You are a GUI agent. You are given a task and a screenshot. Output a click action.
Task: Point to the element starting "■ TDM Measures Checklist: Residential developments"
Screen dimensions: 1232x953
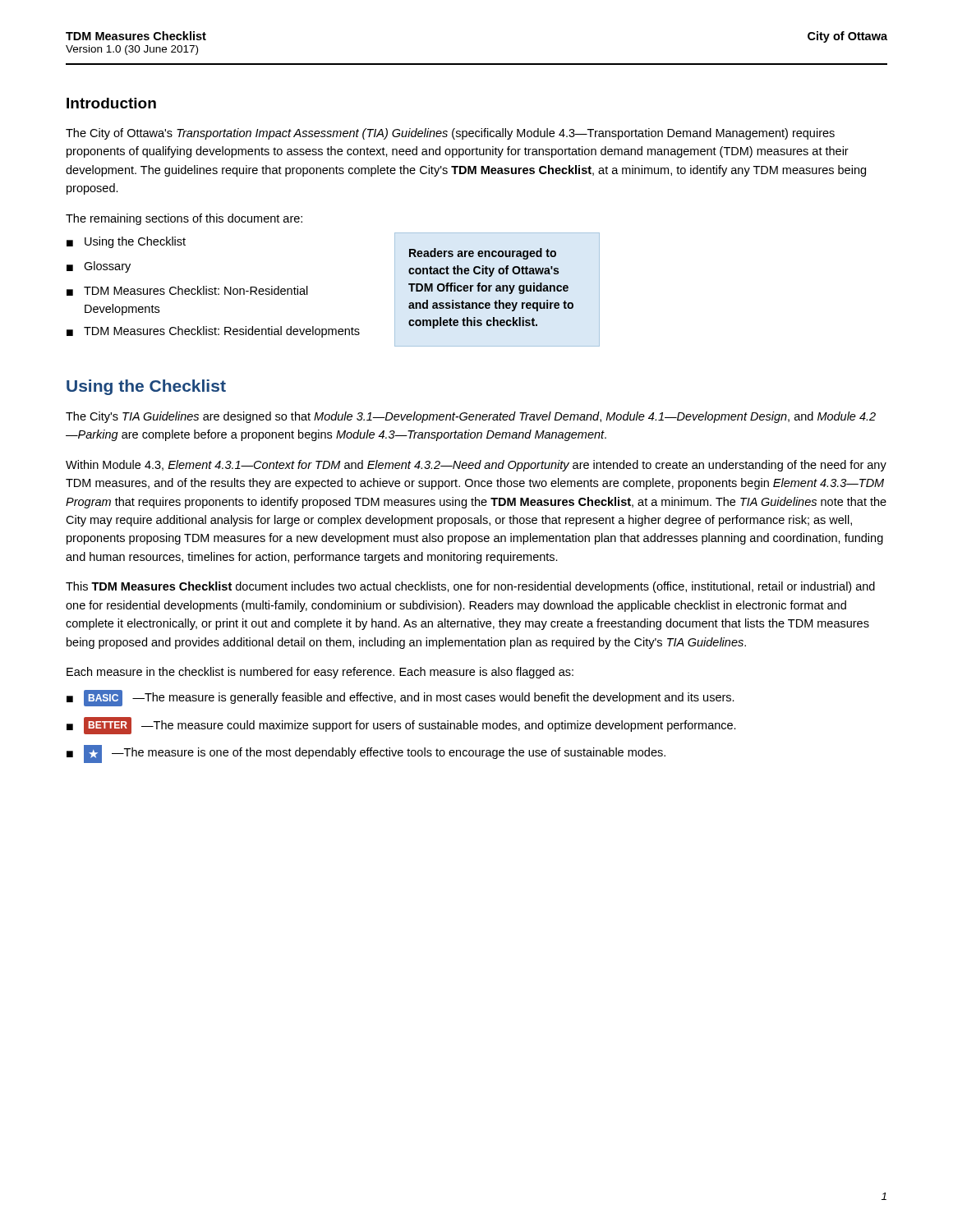point(213,332)
